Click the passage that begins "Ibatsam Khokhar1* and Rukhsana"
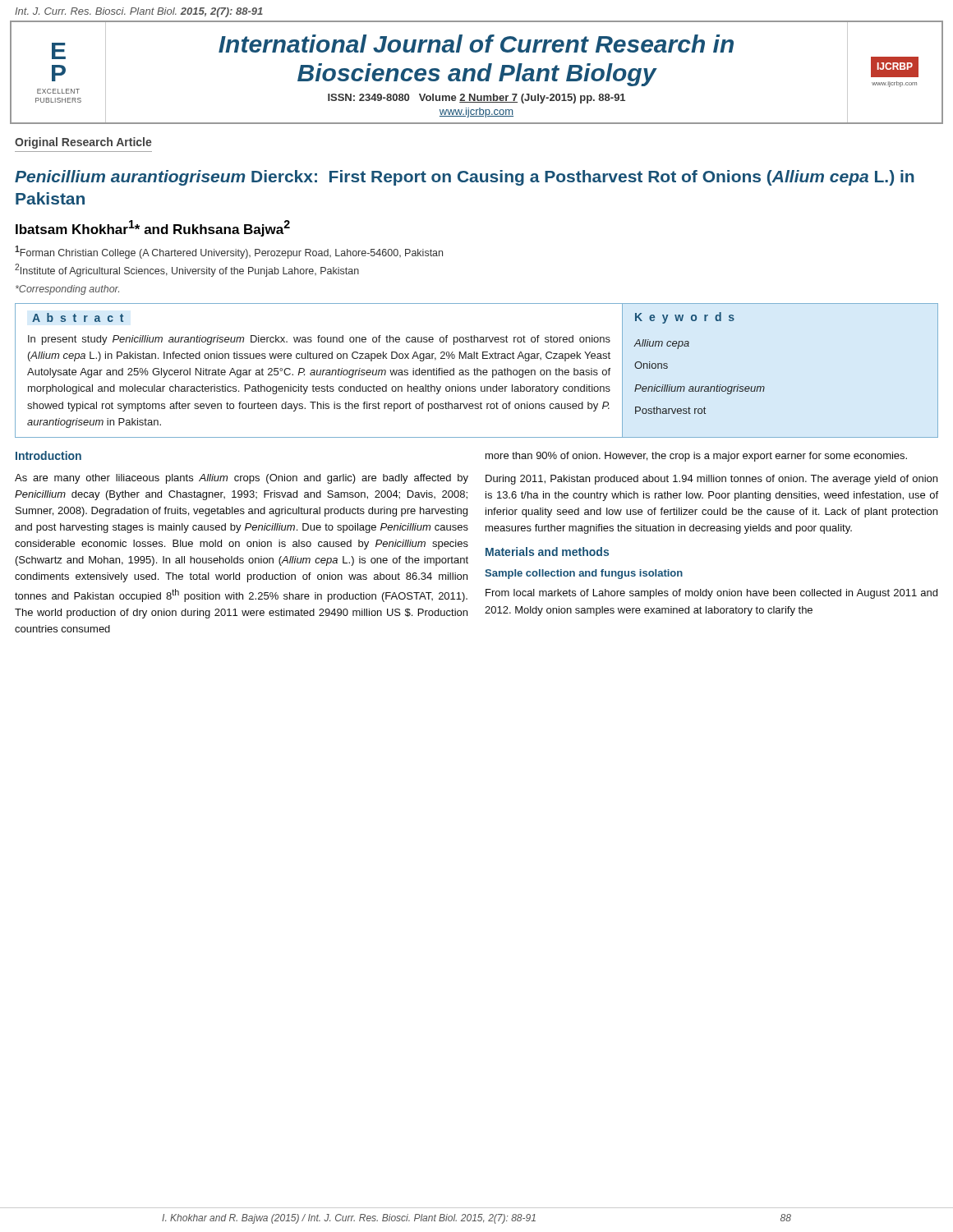Screen dimensions: 1232x953 tap(152, 228)
